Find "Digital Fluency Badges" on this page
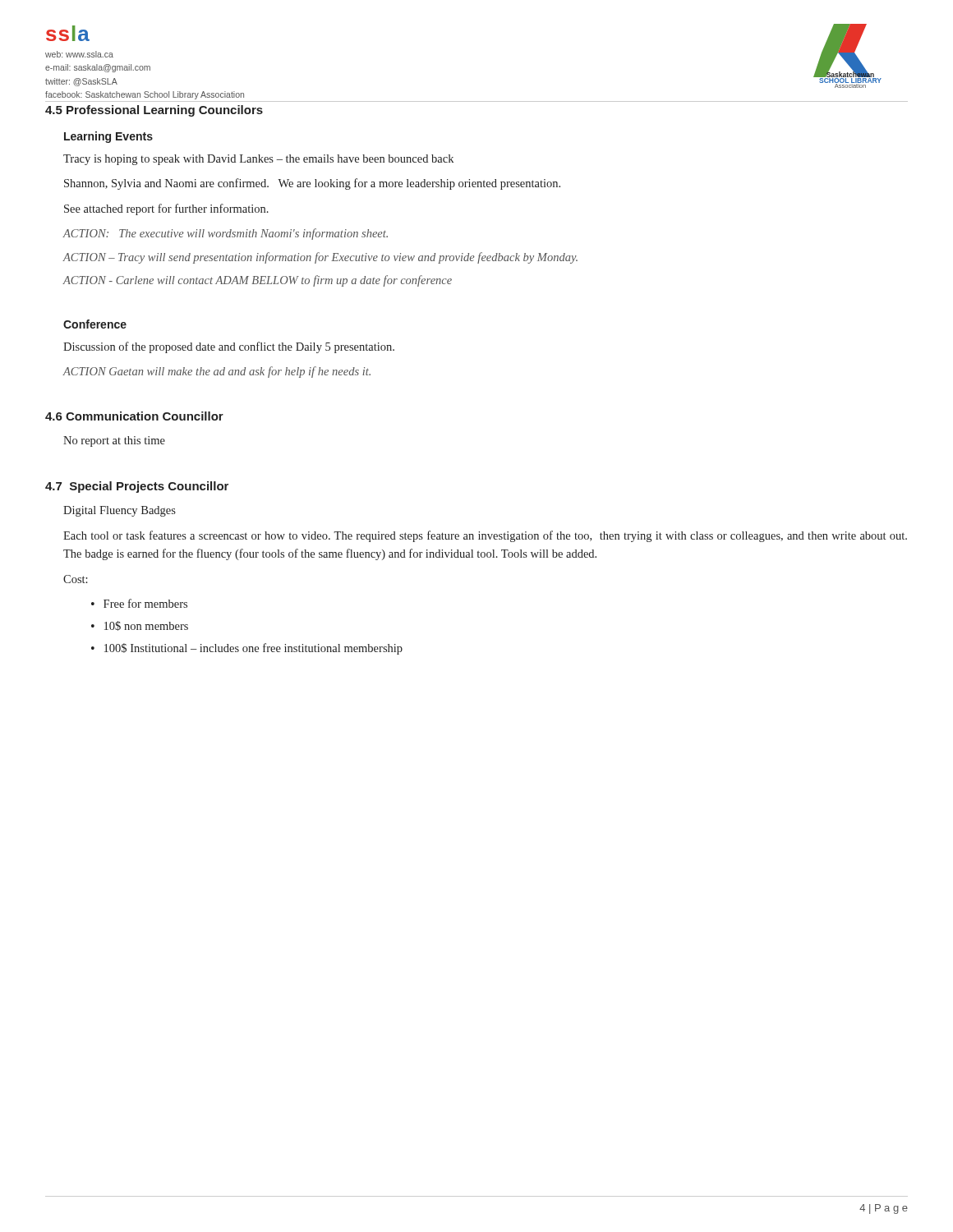 coord(120,510)
